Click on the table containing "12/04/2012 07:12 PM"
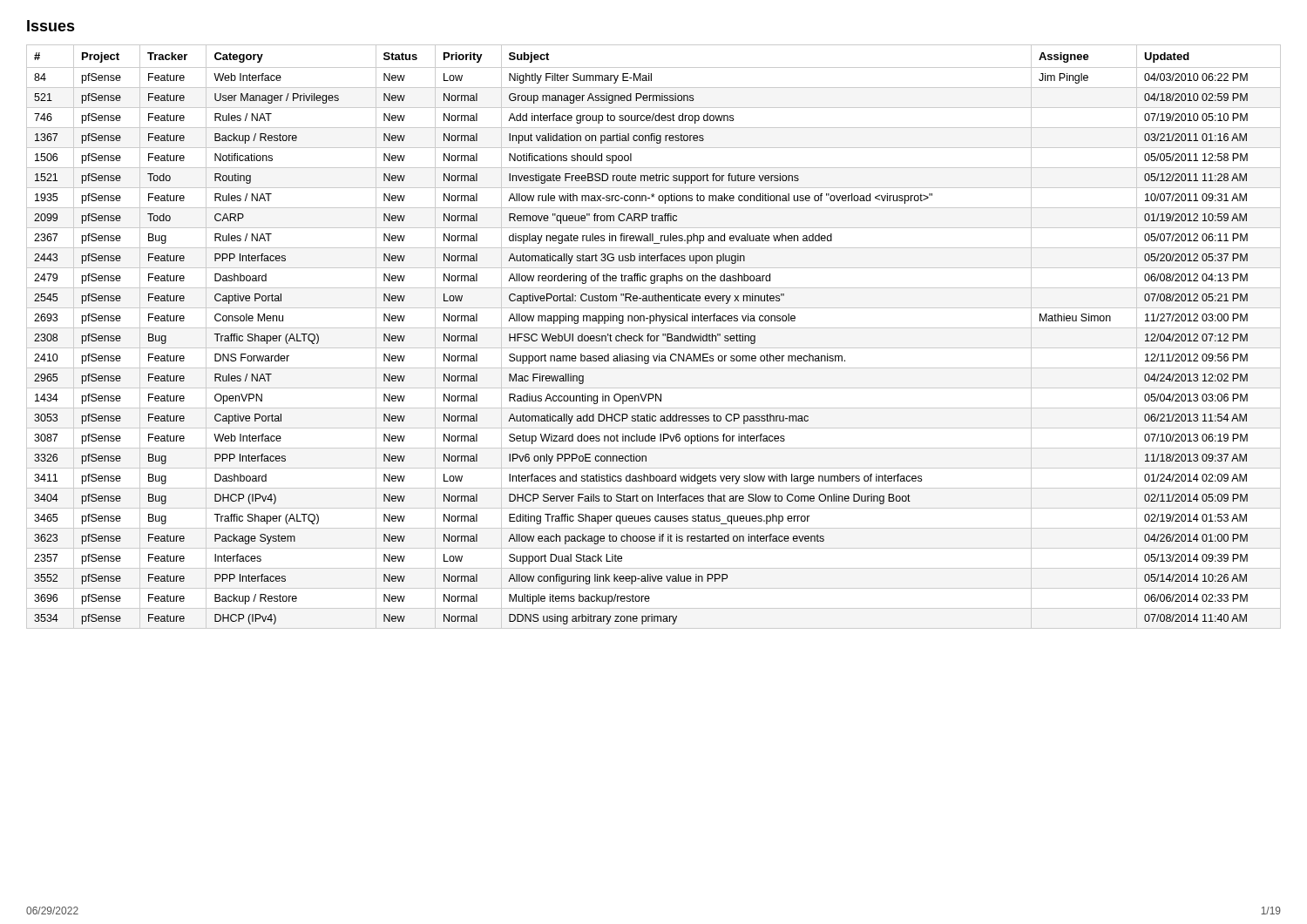 [654, 337]
